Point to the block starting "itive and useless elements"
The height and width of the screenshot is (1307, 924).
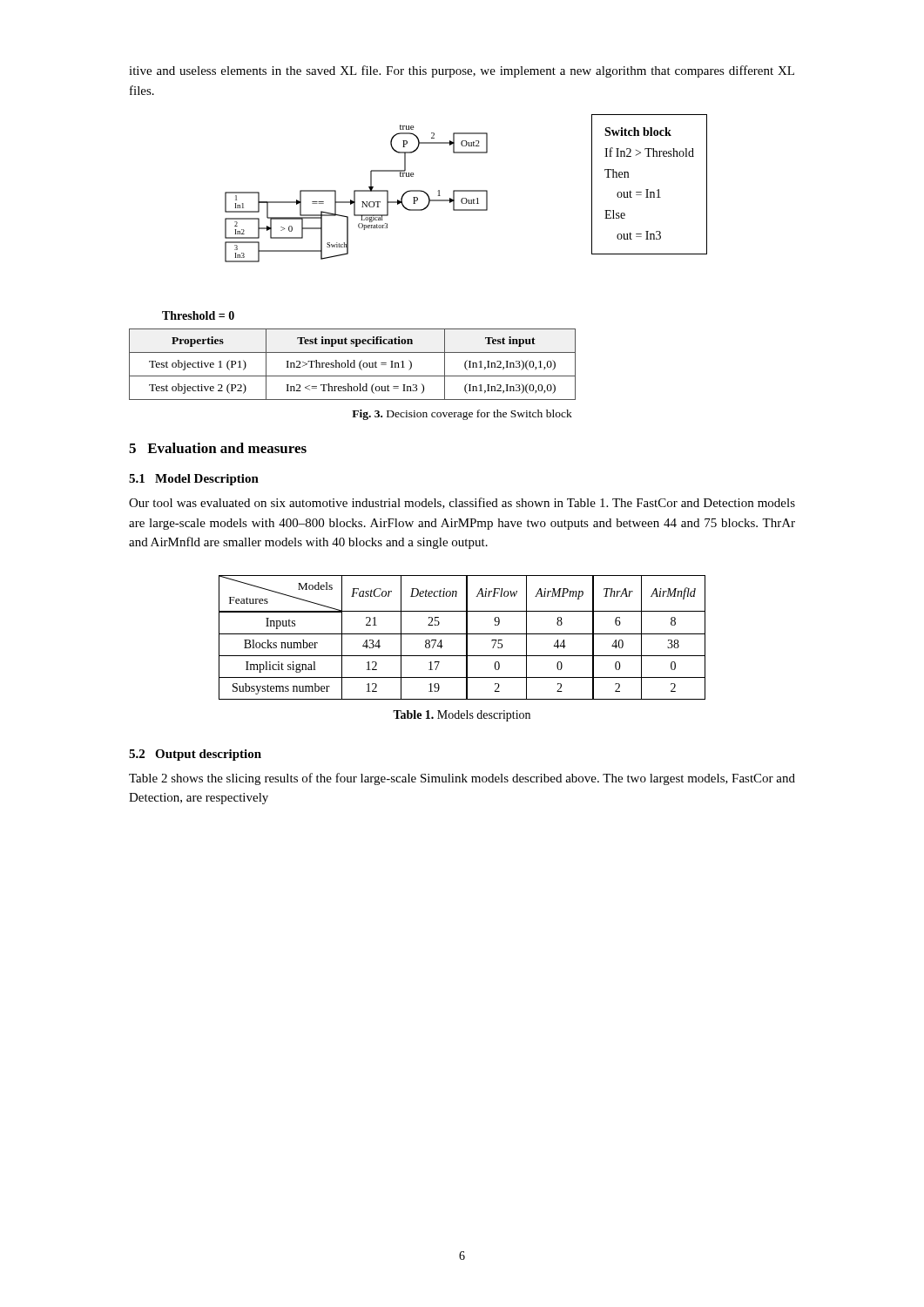pos(462,80)
